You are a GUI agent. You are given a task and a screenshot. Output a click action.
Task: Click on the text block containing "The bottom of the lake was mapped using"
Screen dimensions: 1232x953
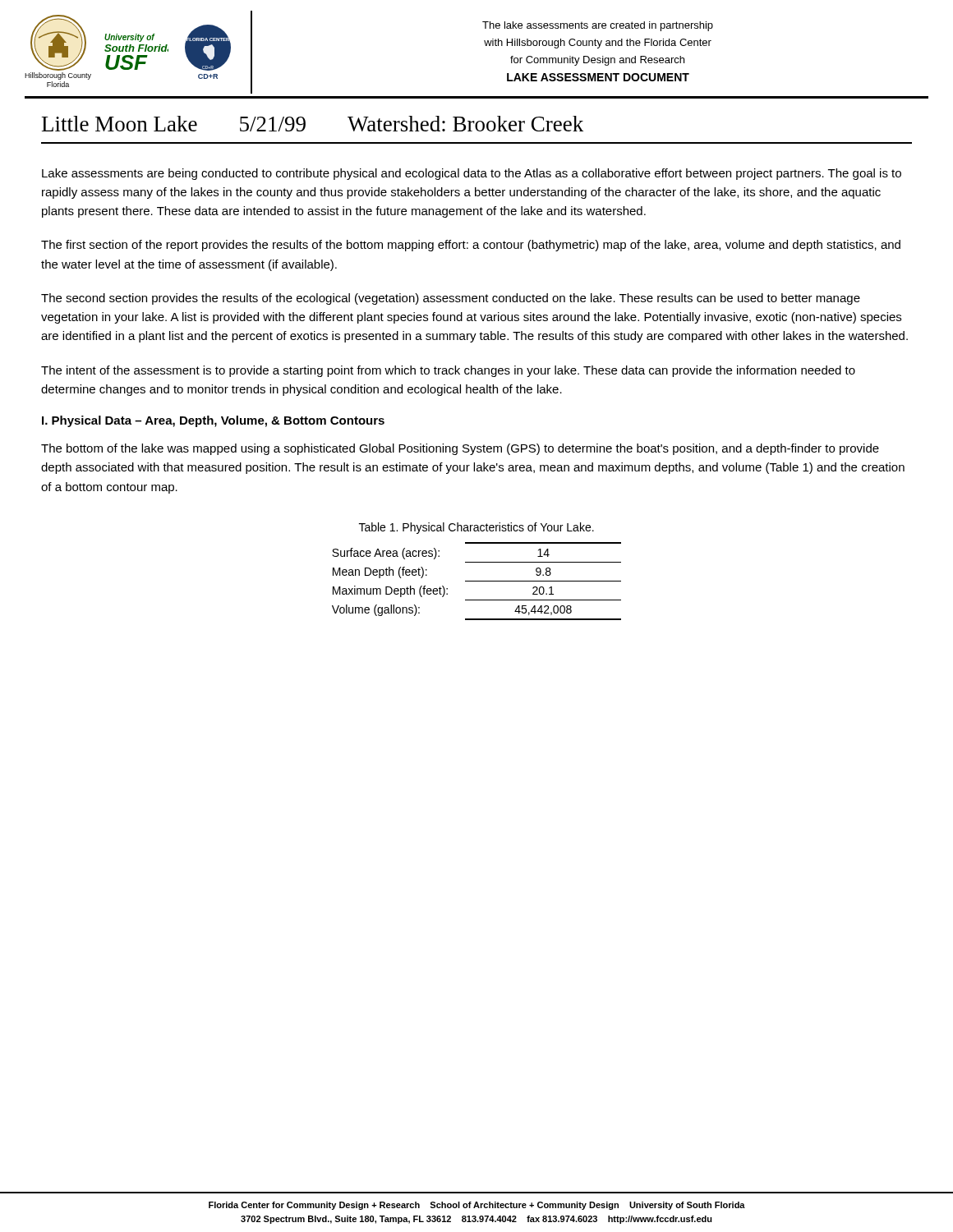point(473,467)
